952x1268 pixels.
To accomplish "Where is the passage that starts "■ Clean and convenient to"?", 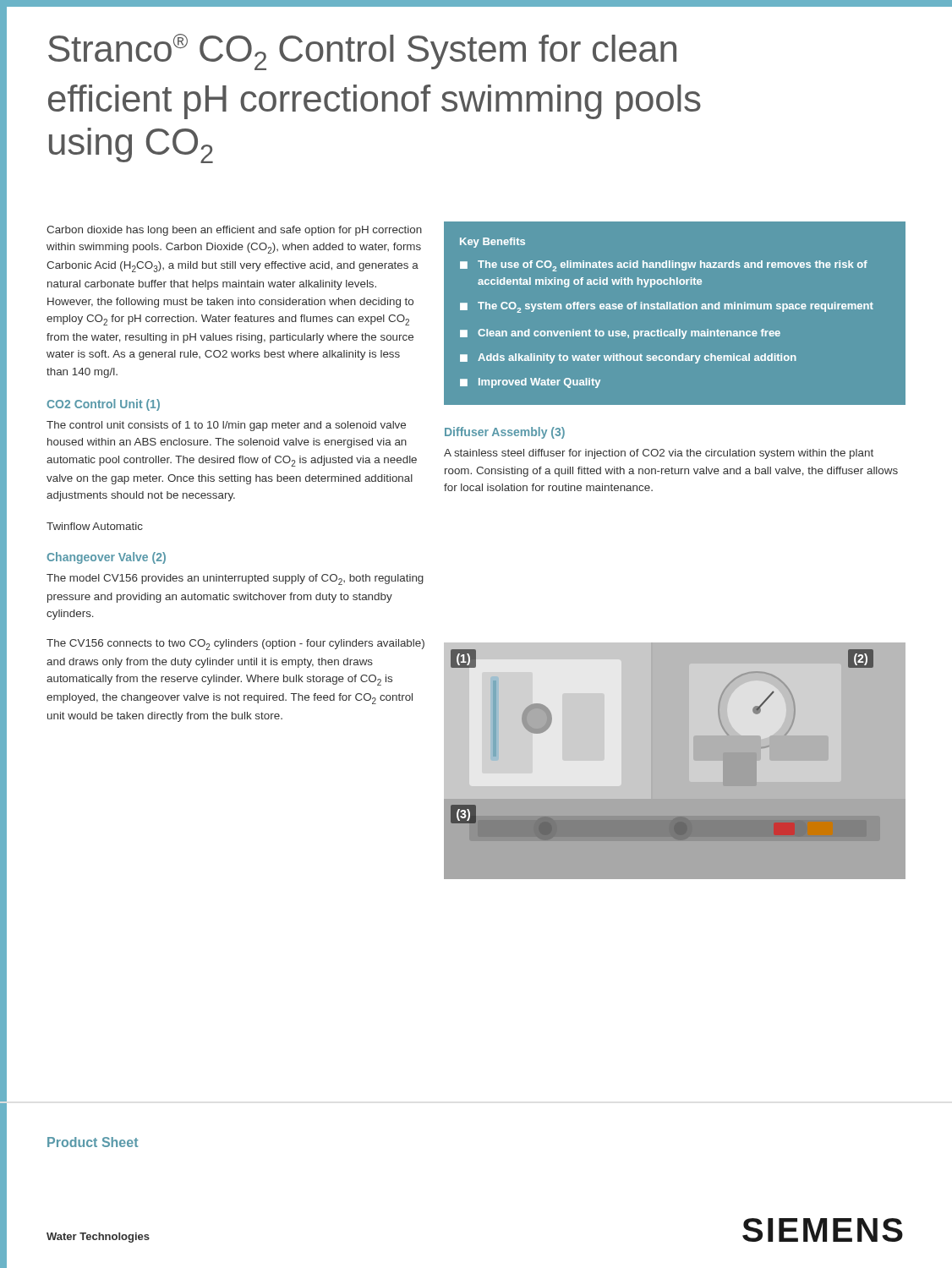I will (x=620, y=333).
